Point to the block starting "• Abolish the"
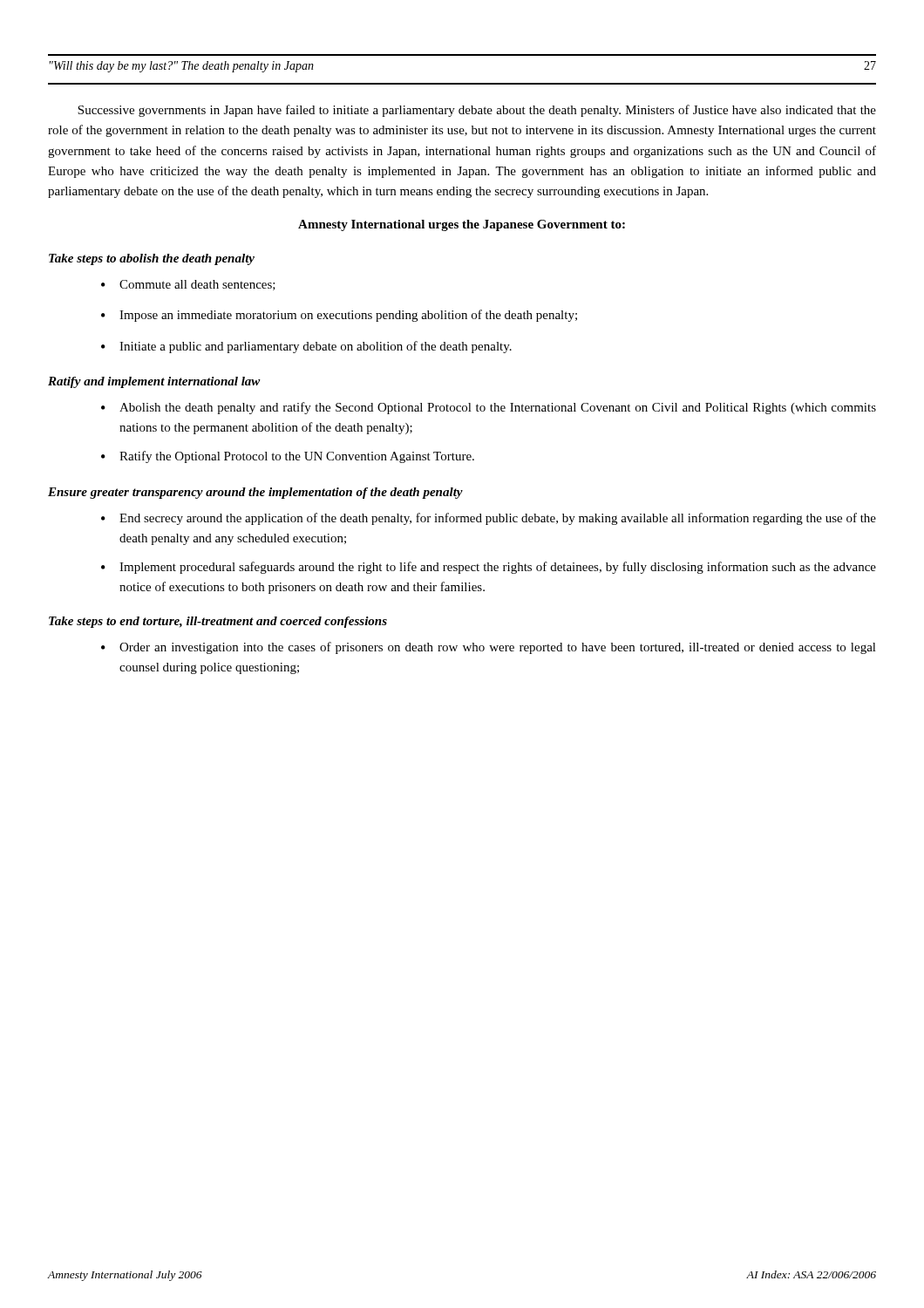924x1308 pixels. tap(488, 418)
